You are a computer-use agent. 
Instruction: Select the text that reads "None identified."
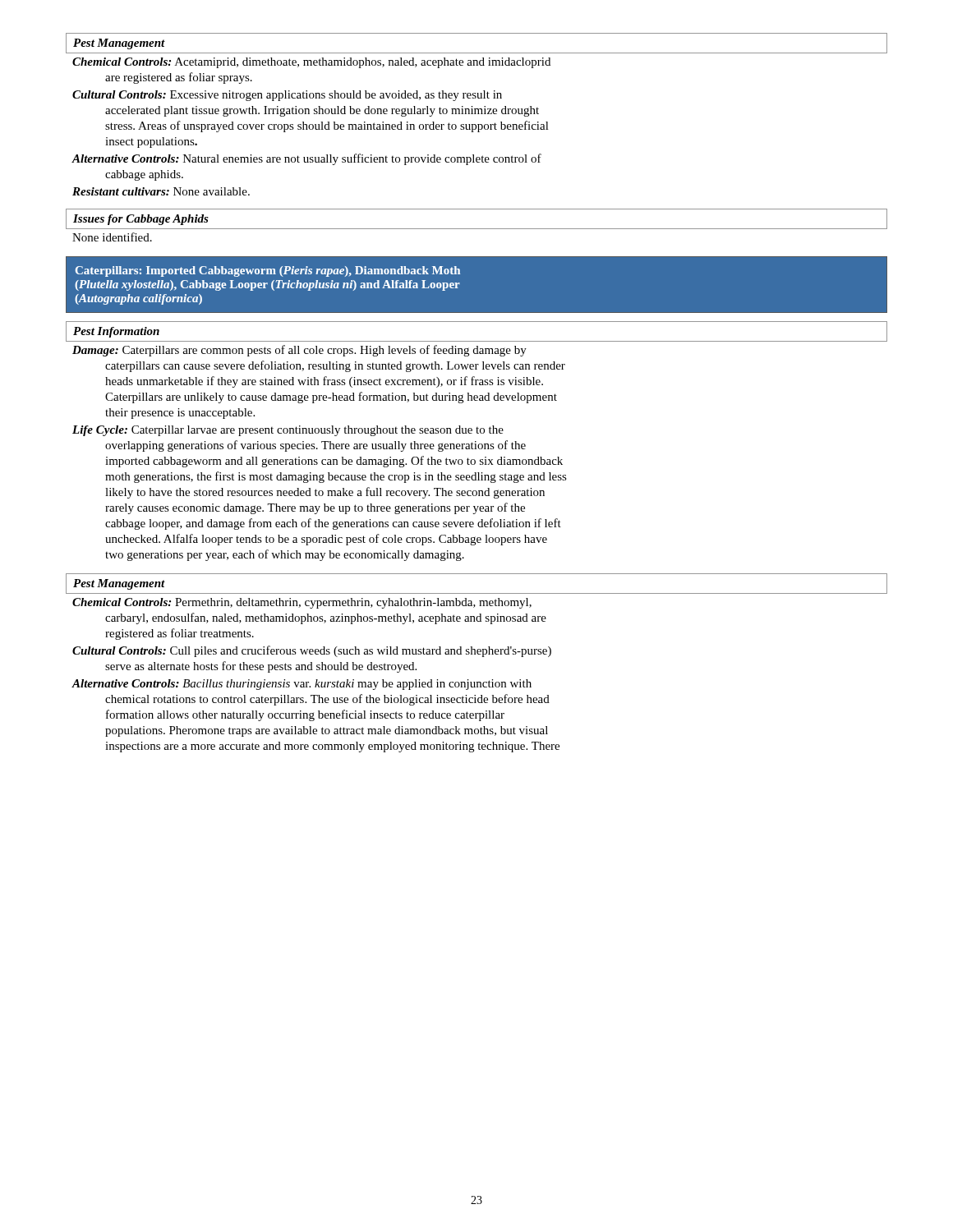click(112, 237)
